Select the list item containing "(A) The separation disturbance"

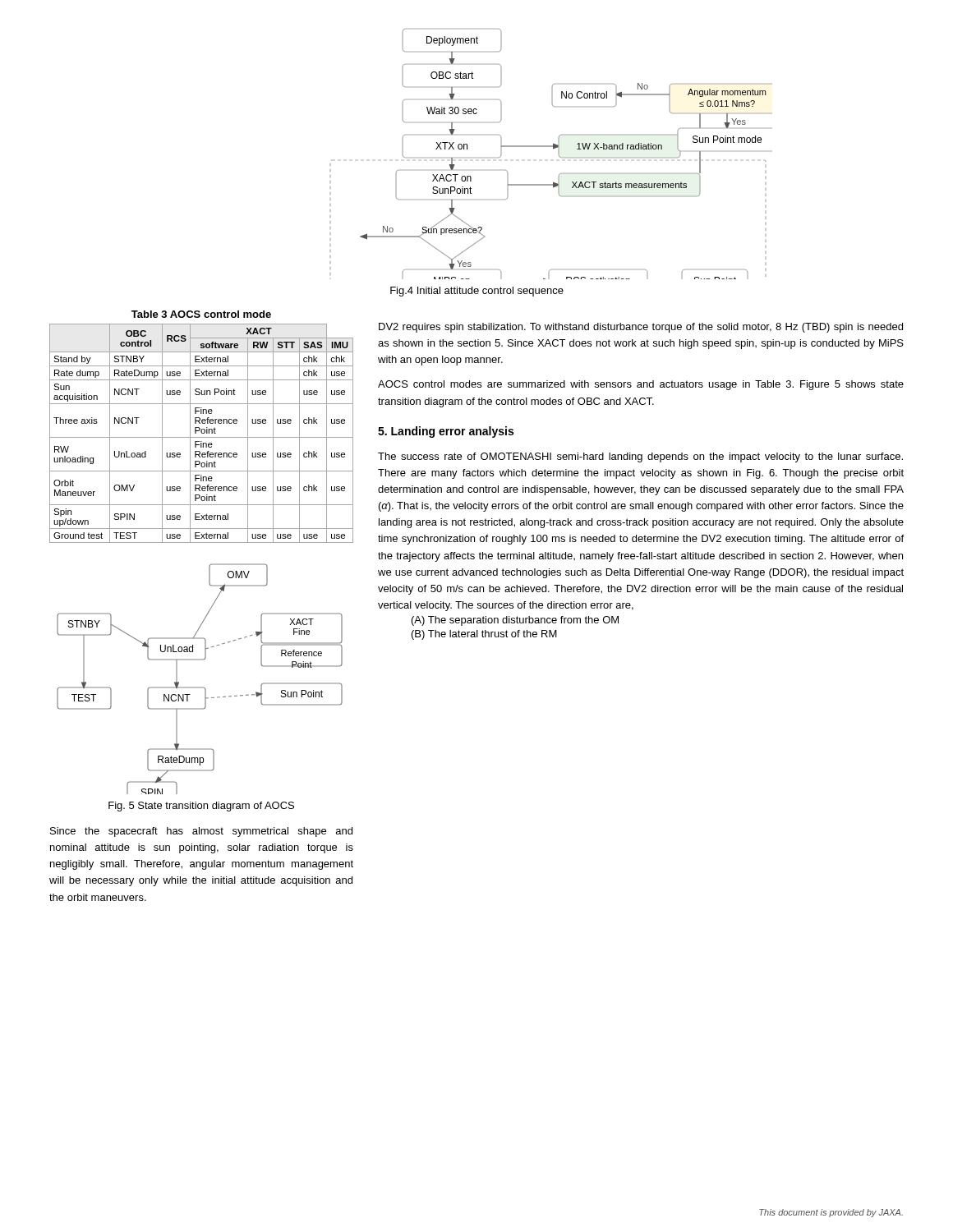point(515,620)
